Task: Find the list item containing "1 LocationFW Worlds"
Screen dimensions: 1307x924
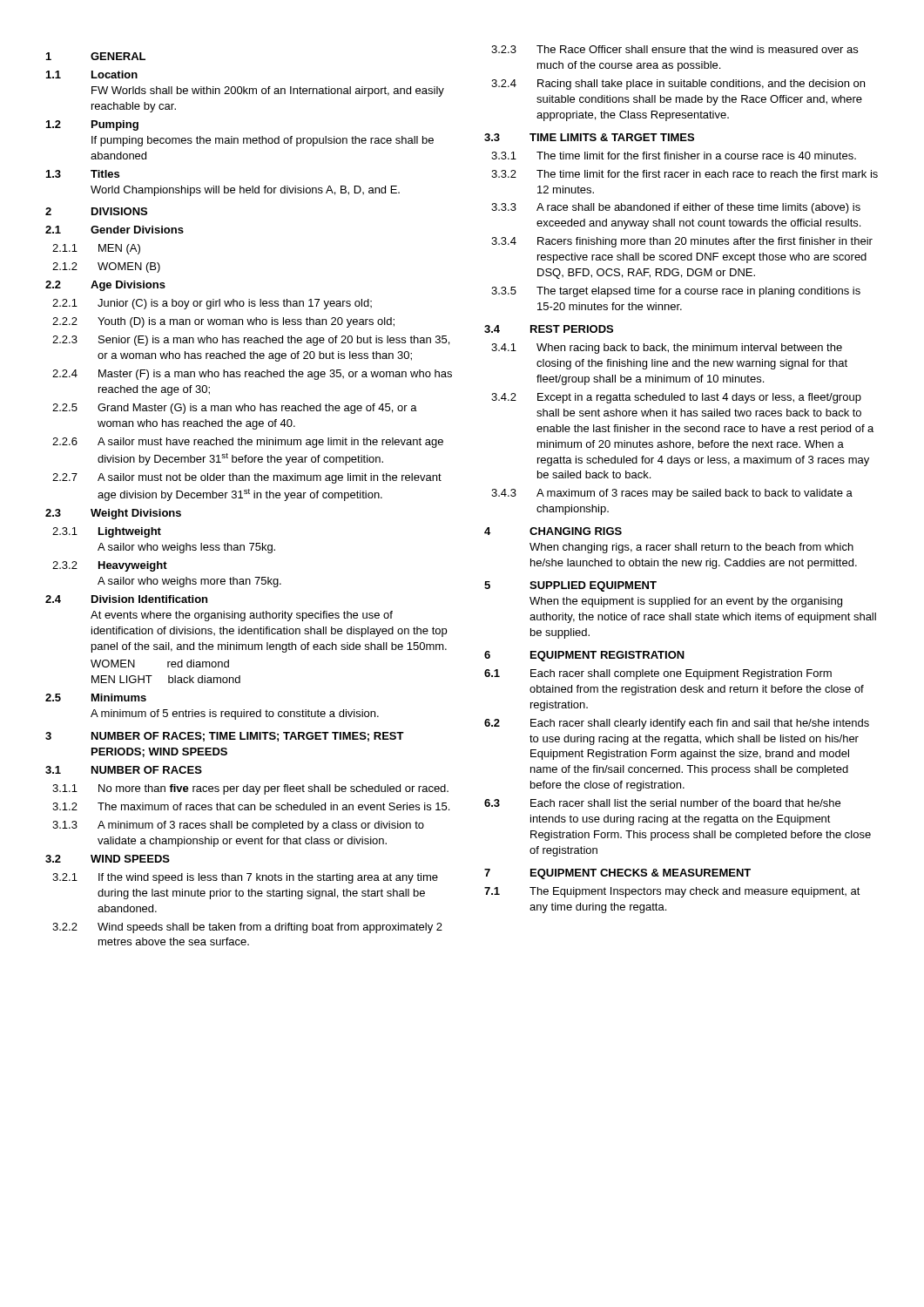Action: (249, 91)
